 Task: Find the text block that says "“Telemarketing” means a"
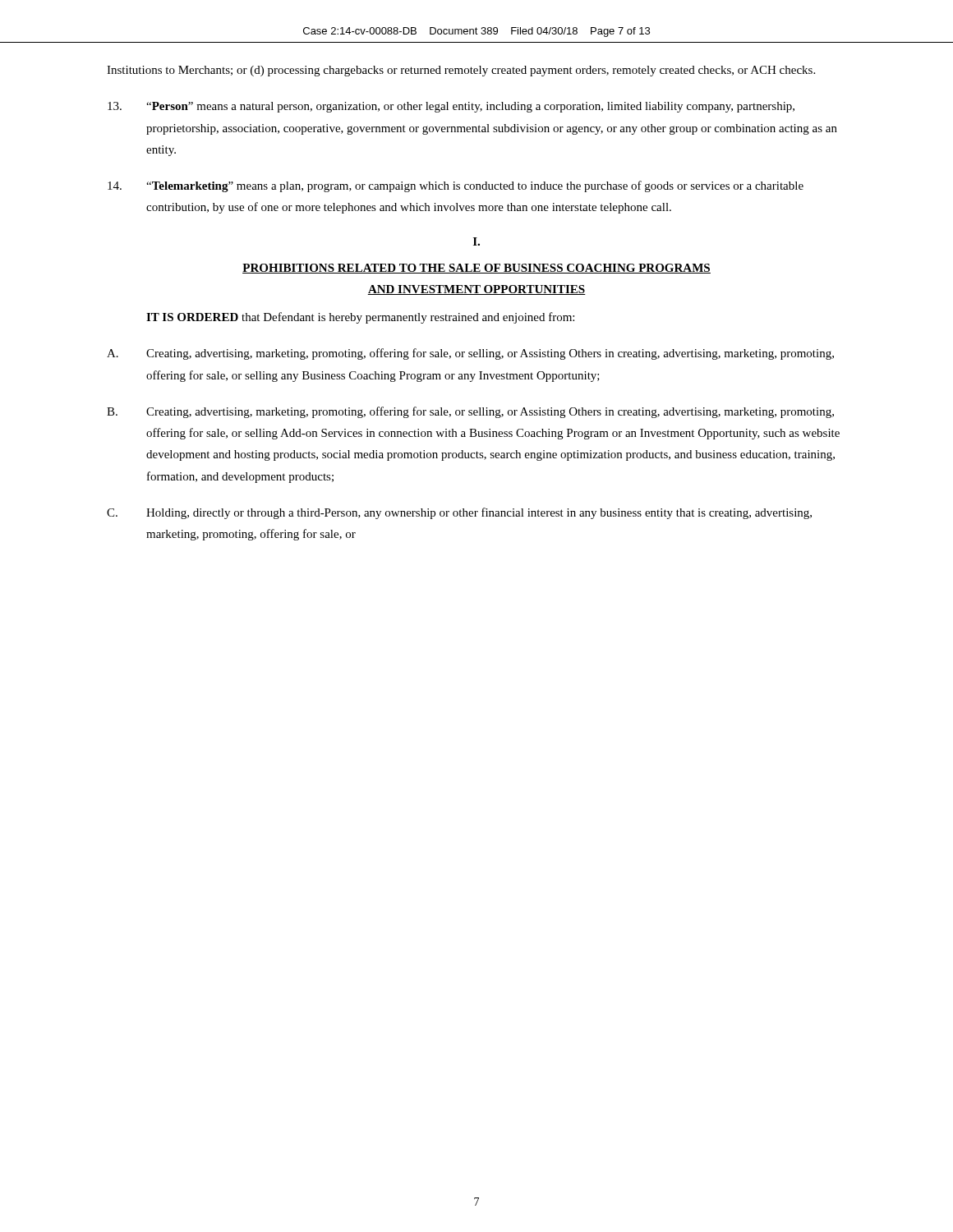point(476,197)
